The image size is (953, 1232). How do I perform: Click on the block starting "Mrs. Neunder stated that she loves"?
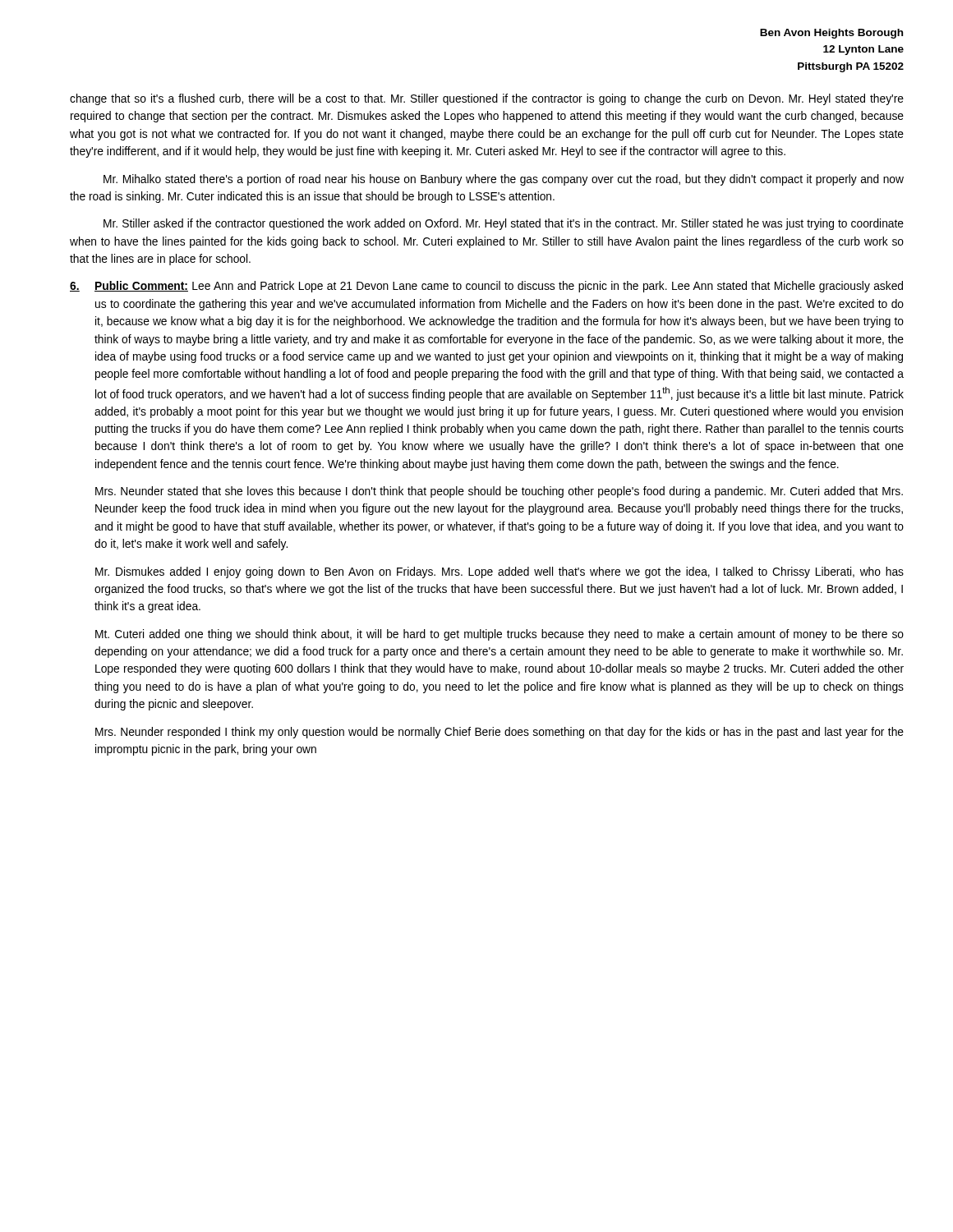pos(499,518)
